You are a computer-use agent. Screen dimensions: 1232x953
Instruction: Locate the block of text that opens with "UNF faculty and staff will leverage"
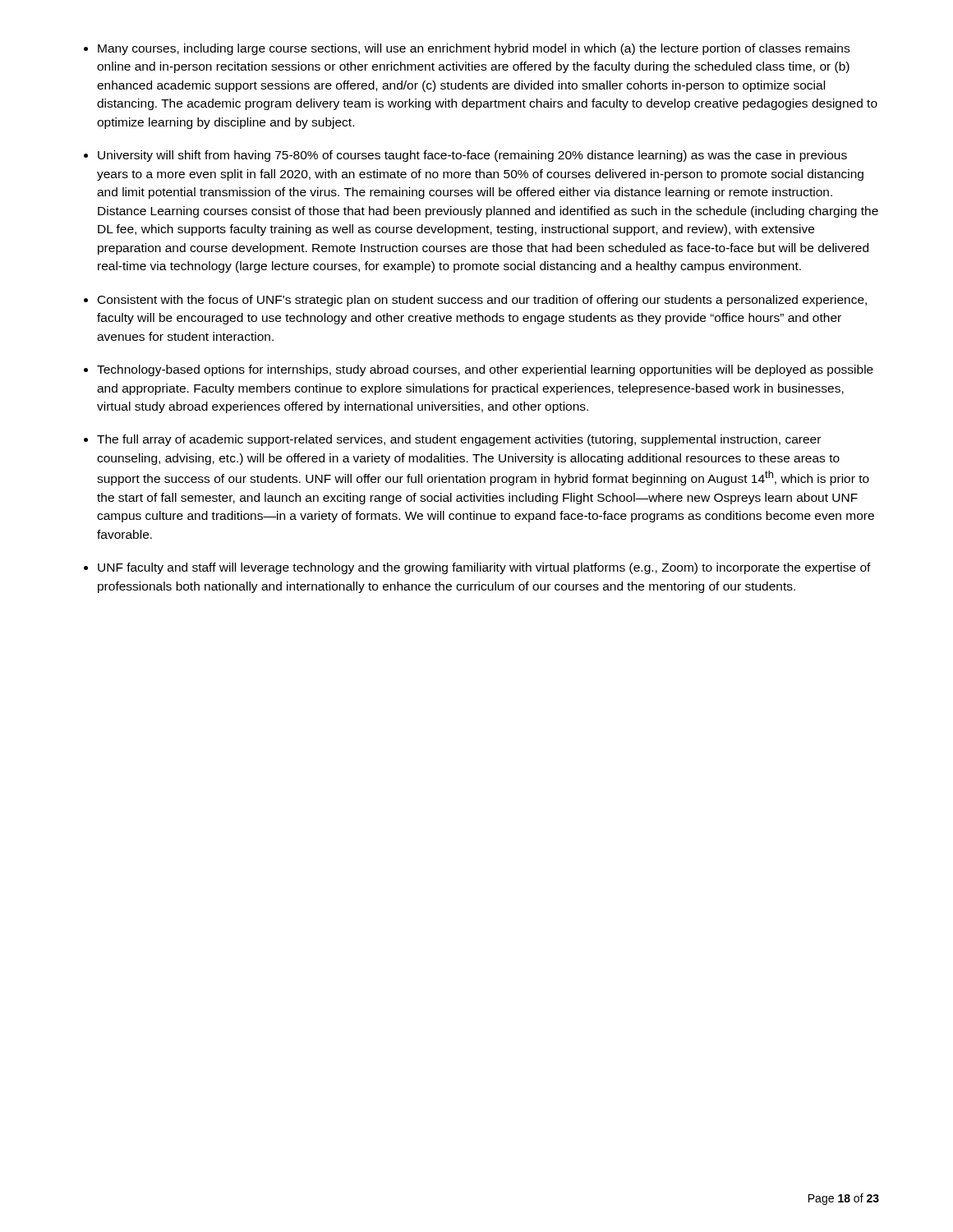tap(484, 577)
